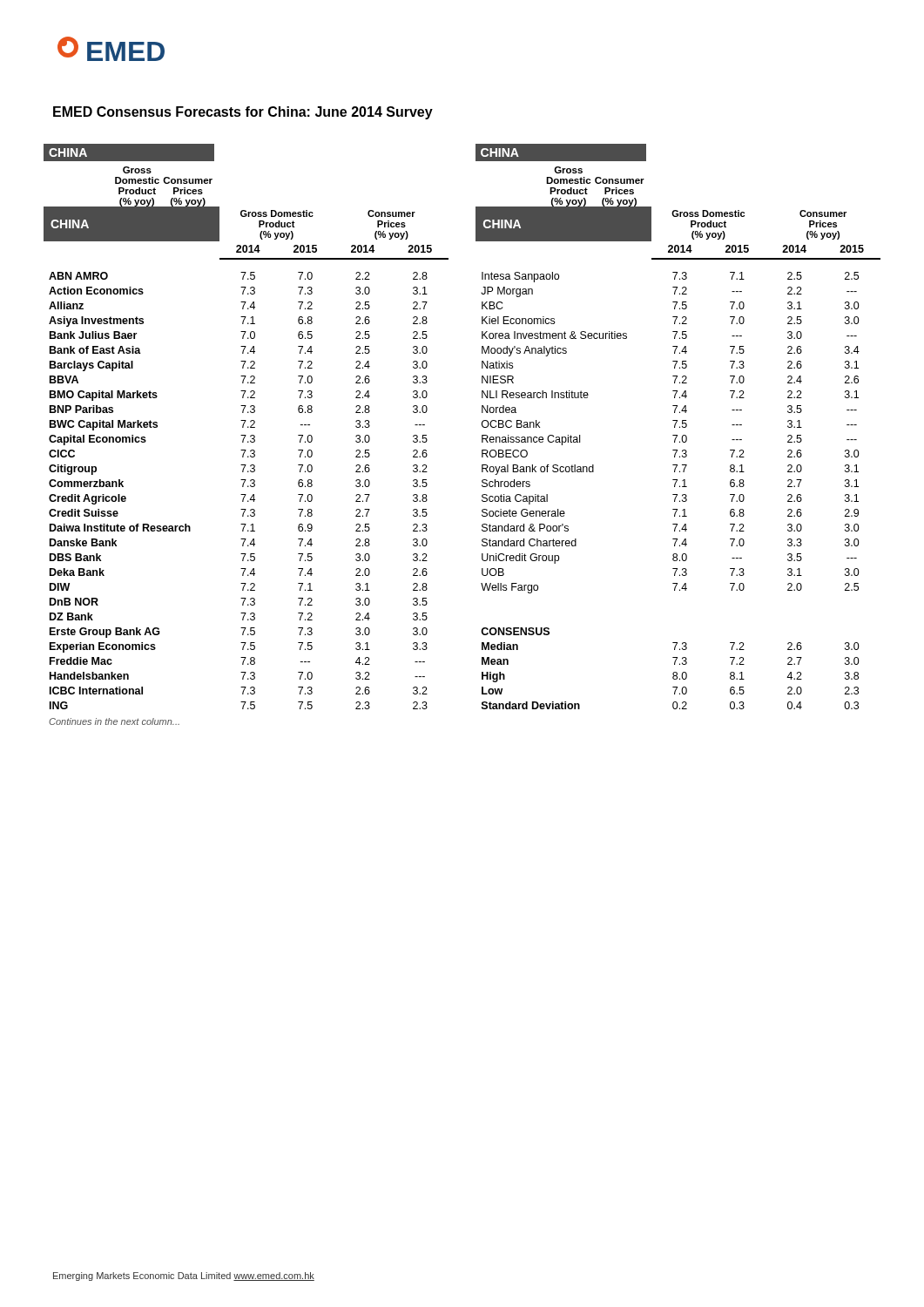This screenshot has width=924, height=1307.
Task: Locate the table with the text "Gross Domestic Product (% yoy)"
Action: tap(462, 436)
